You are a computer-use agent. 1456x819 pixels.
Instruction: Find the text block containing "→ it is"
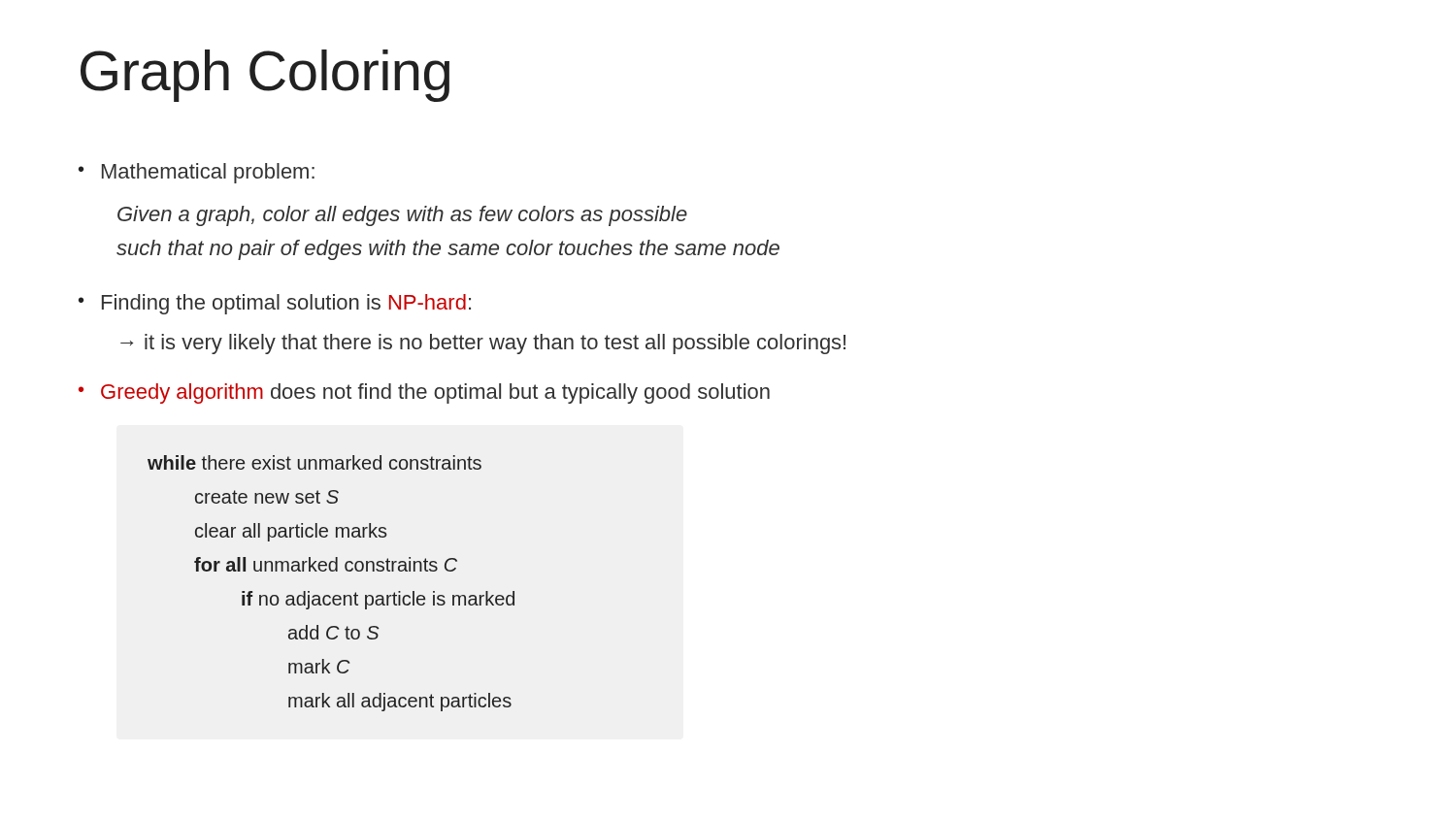coord(482,342)
